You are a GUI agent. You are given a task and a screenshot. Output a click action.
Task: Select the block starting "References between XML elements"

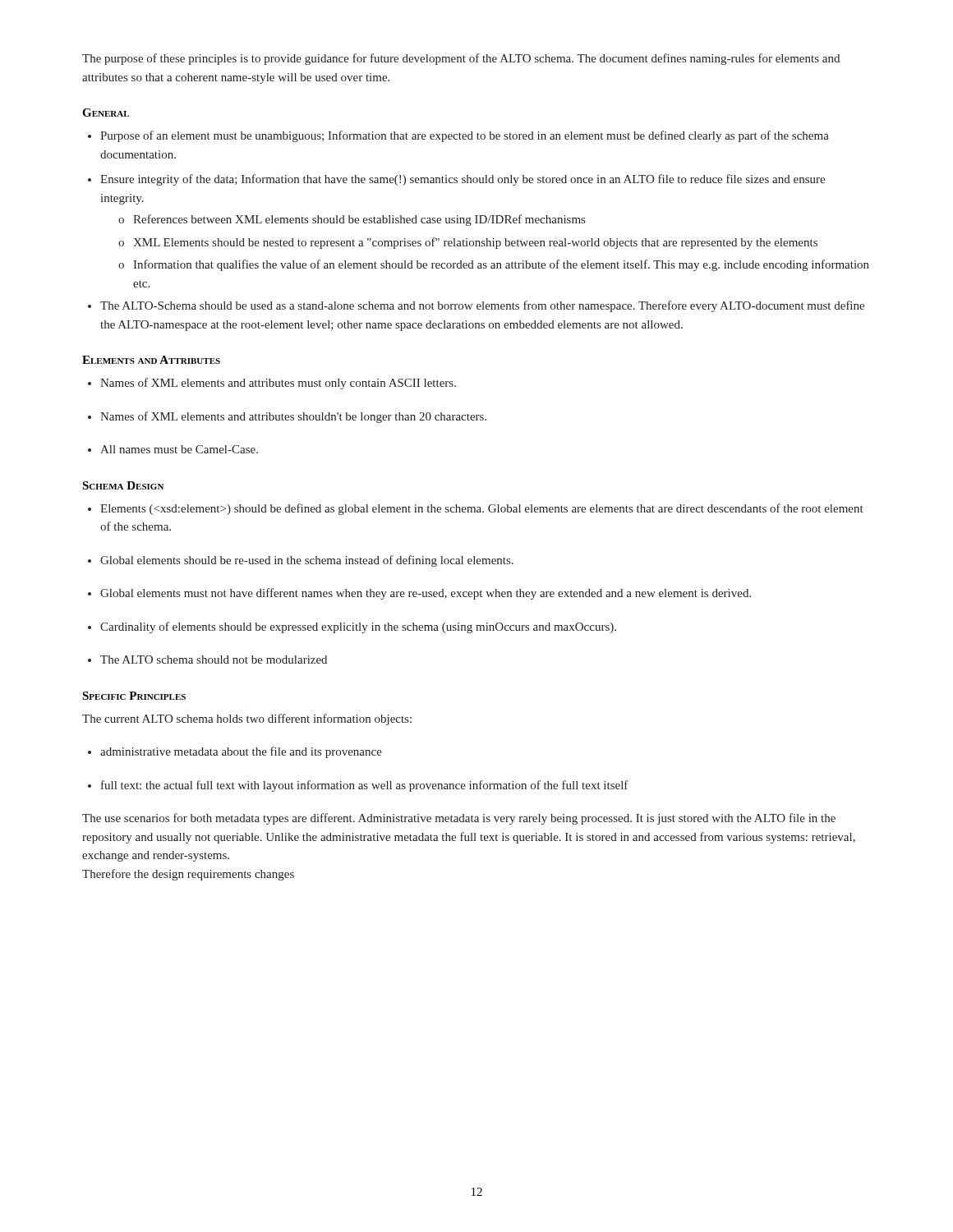[x=359, y=219]
